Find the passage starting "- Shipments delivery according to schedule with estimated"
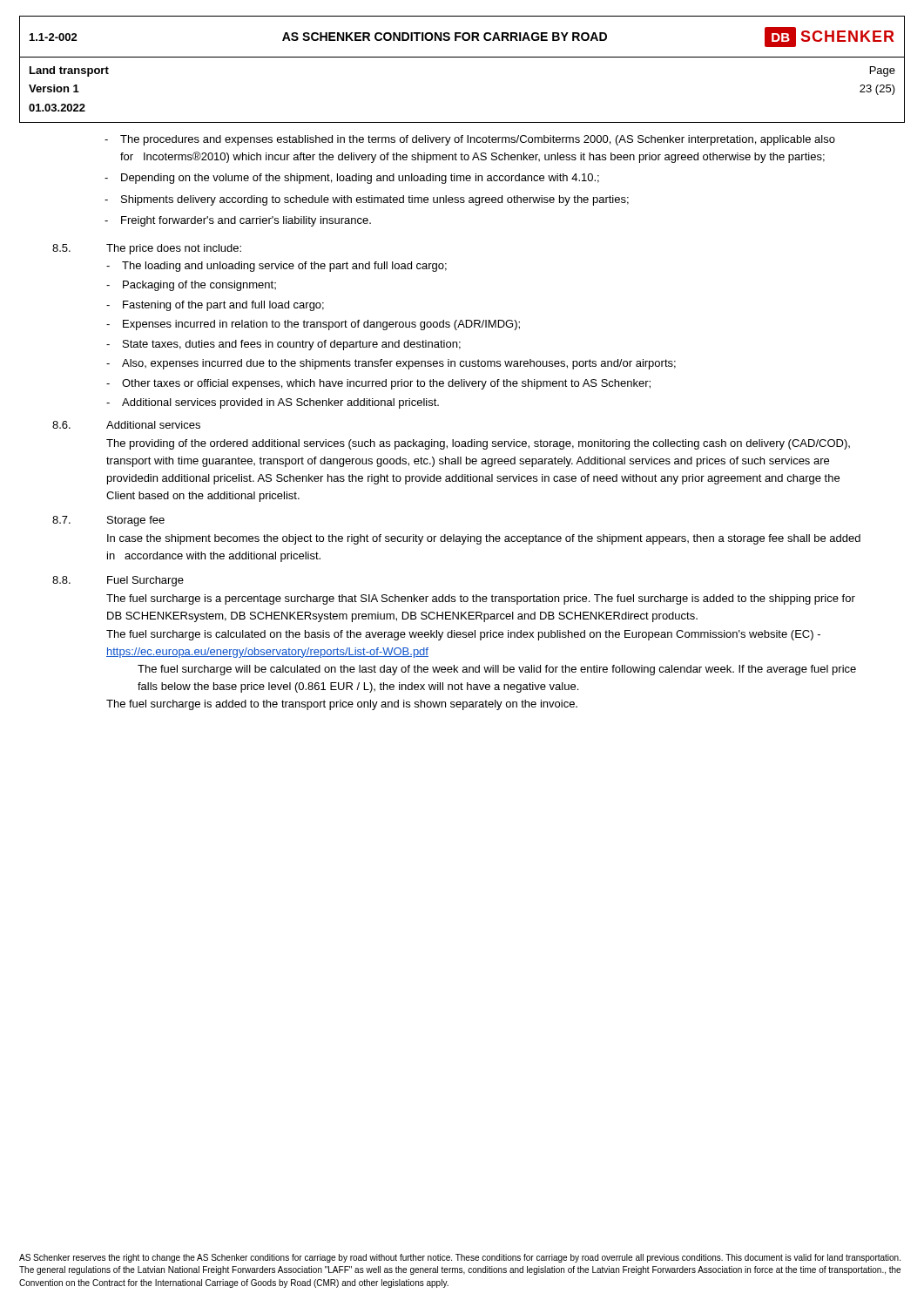Screen dimensions: 1307x924 [x=367, y=199]
